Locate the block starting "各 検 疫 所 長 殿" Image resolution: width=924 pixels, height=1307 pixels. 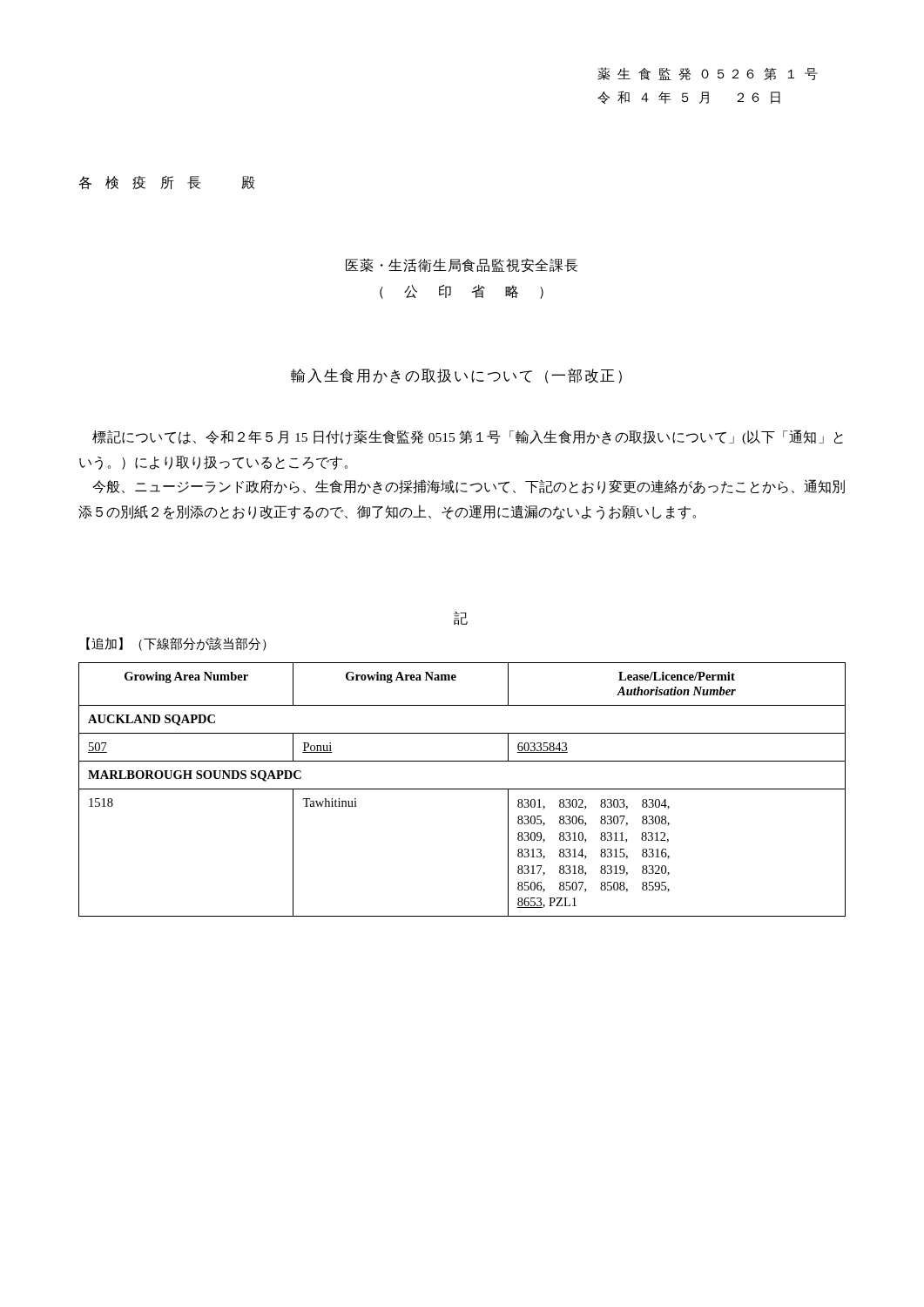tap(169, 183)
